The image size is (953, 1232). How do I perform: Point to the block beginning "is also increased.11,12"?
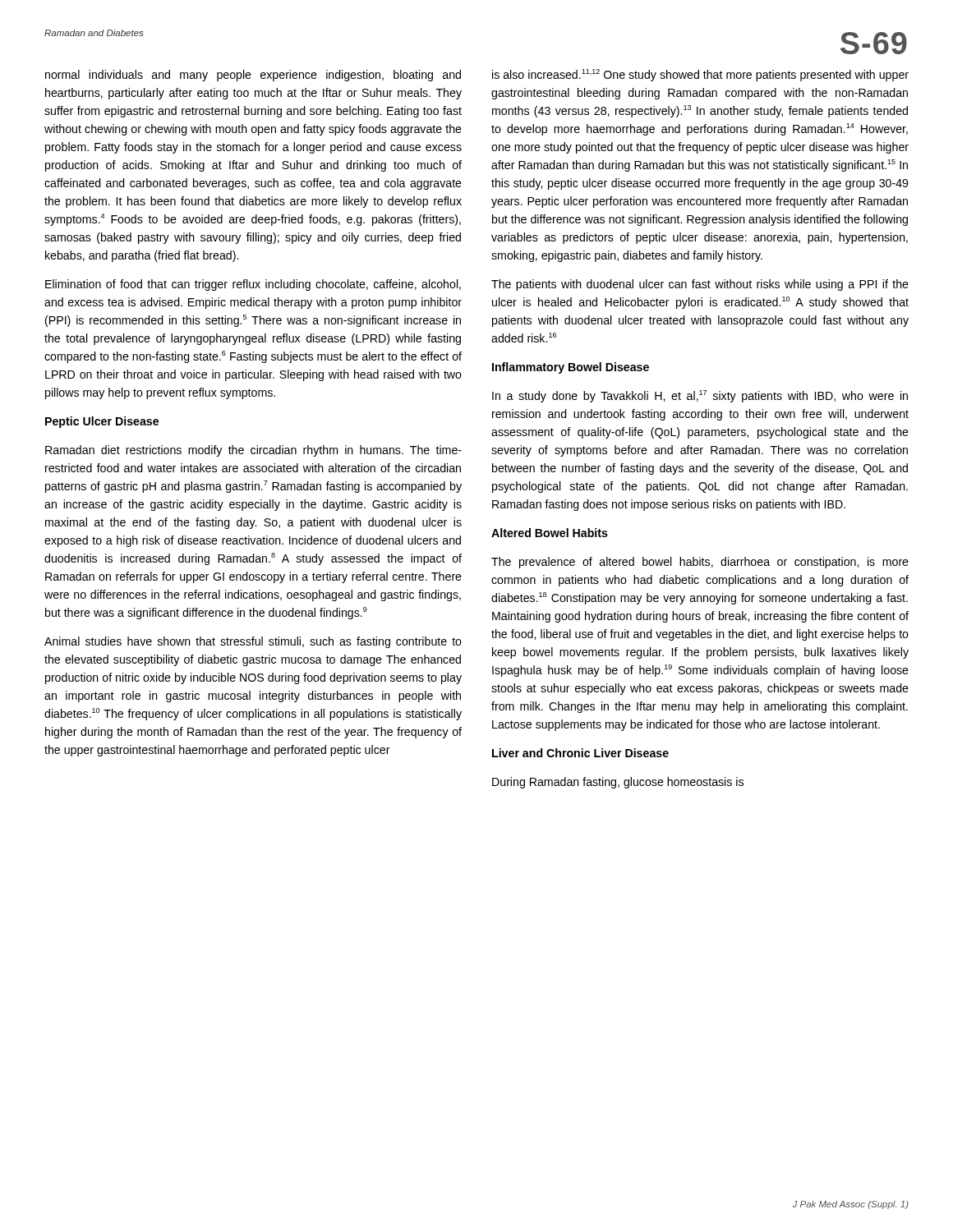tap(700, 165)
